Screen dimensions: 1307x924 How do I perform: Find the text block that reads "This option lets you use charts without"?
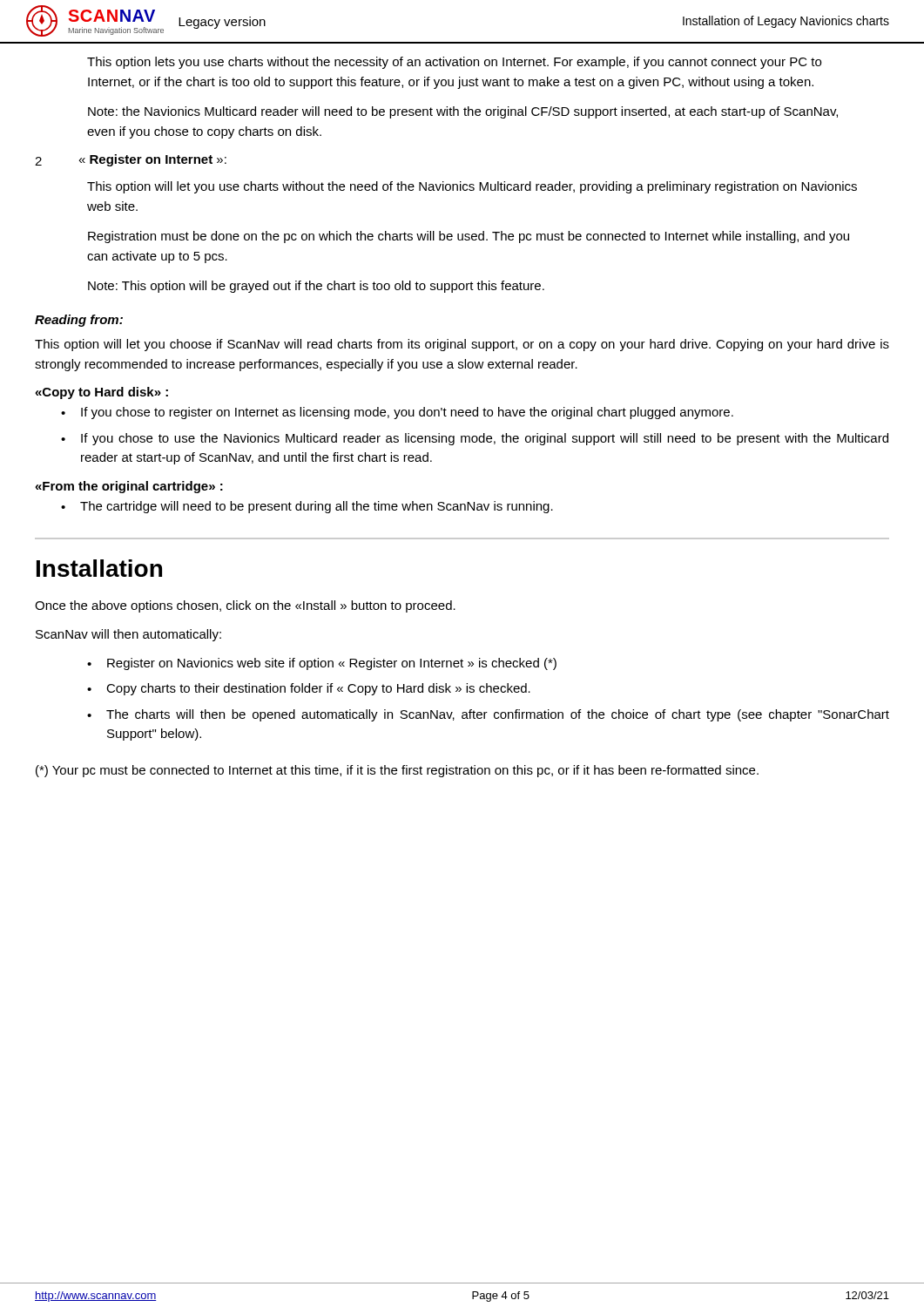click(475, 97)
